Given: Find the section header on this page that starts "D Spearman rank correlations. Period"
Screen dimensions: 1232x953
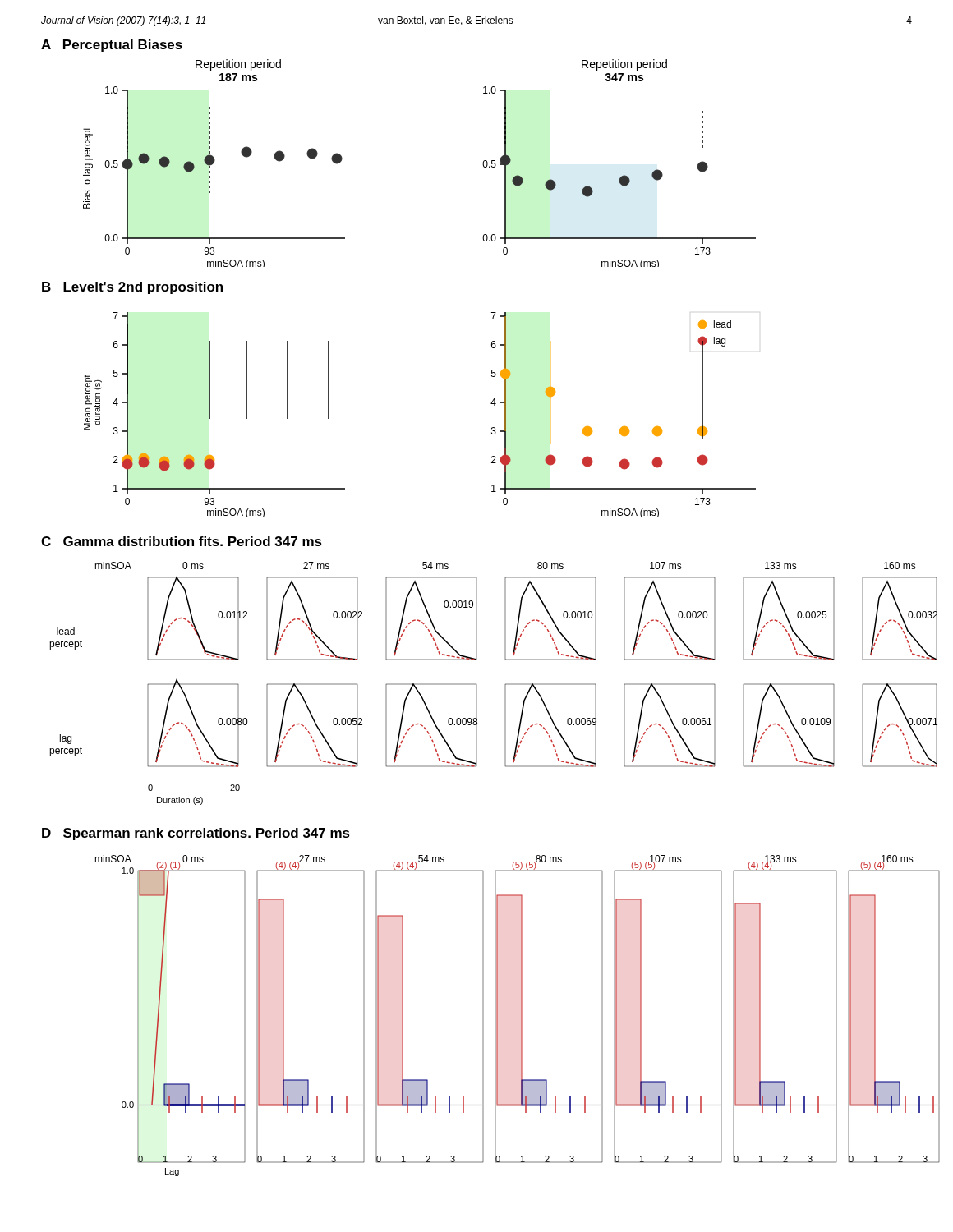Looking at the screenshot, I should point(196,833).
